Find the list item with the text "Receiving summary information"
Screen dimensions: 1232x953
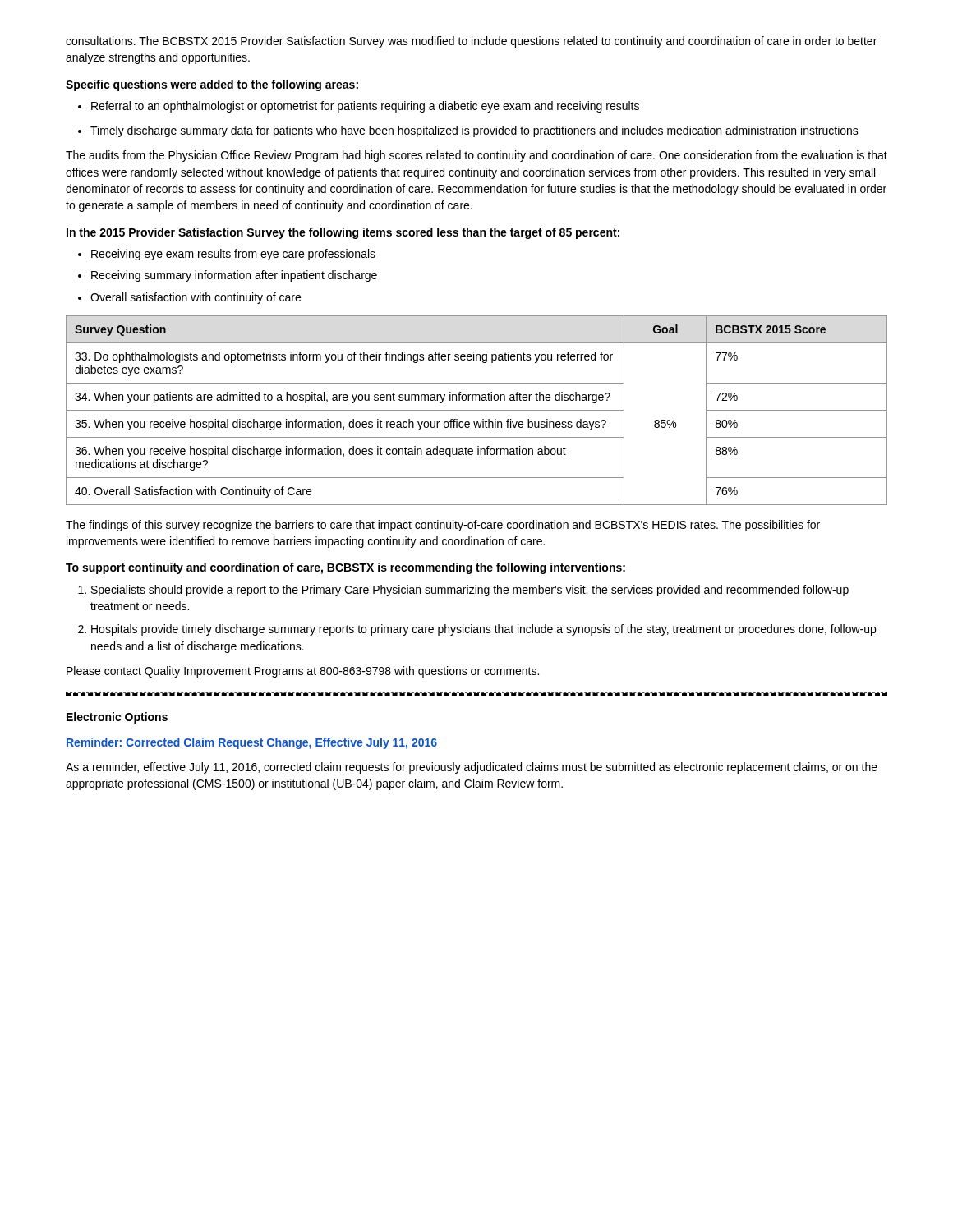point(228,276)
